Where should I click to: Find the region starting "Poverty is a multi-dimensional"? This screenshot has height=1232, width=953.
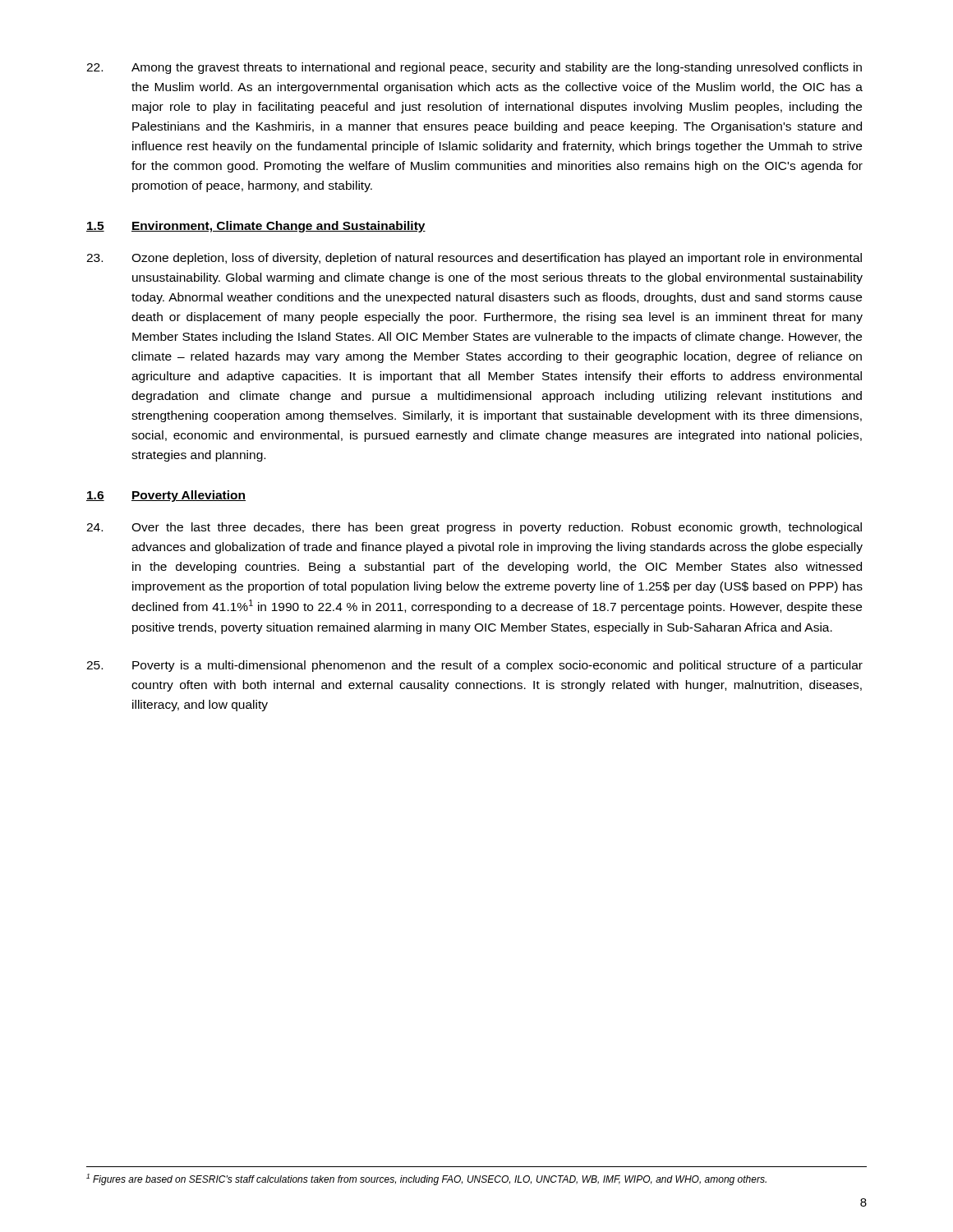(474, 685)
